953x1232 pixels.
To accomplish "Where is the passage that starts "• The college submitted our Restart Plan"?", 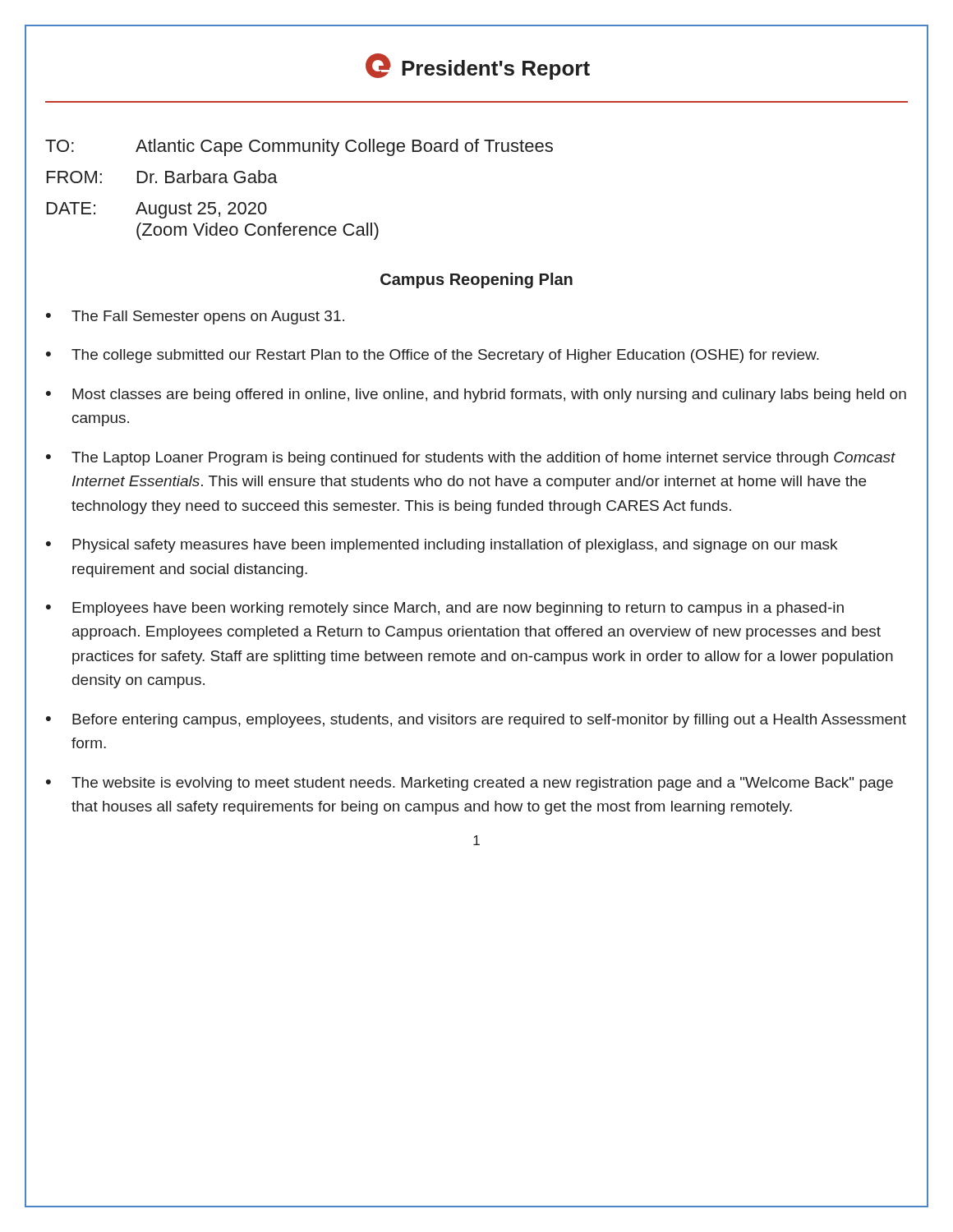I will point(433,355).
